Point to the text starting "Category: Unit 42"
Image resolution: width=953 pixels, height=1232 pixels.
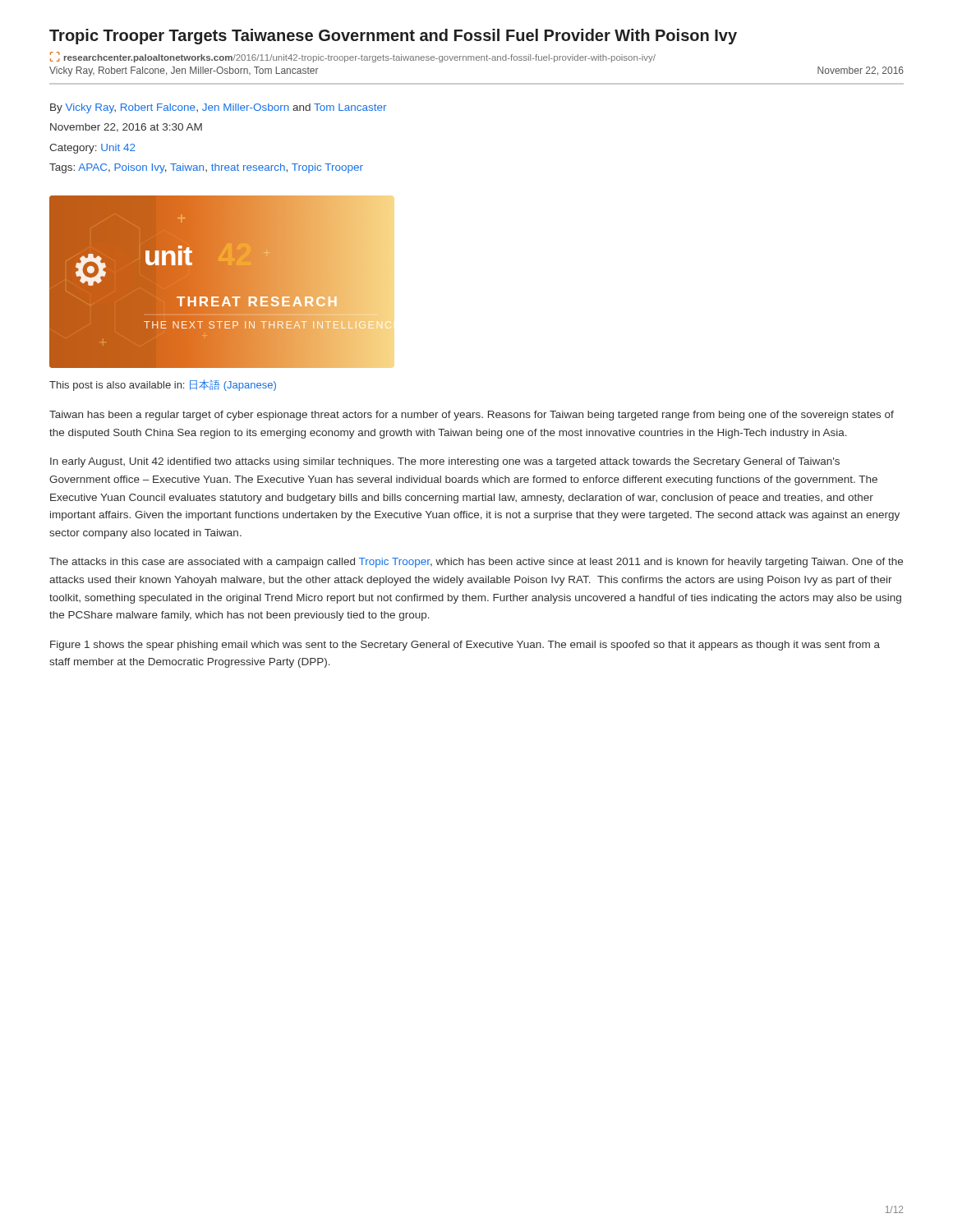point(92,147)
